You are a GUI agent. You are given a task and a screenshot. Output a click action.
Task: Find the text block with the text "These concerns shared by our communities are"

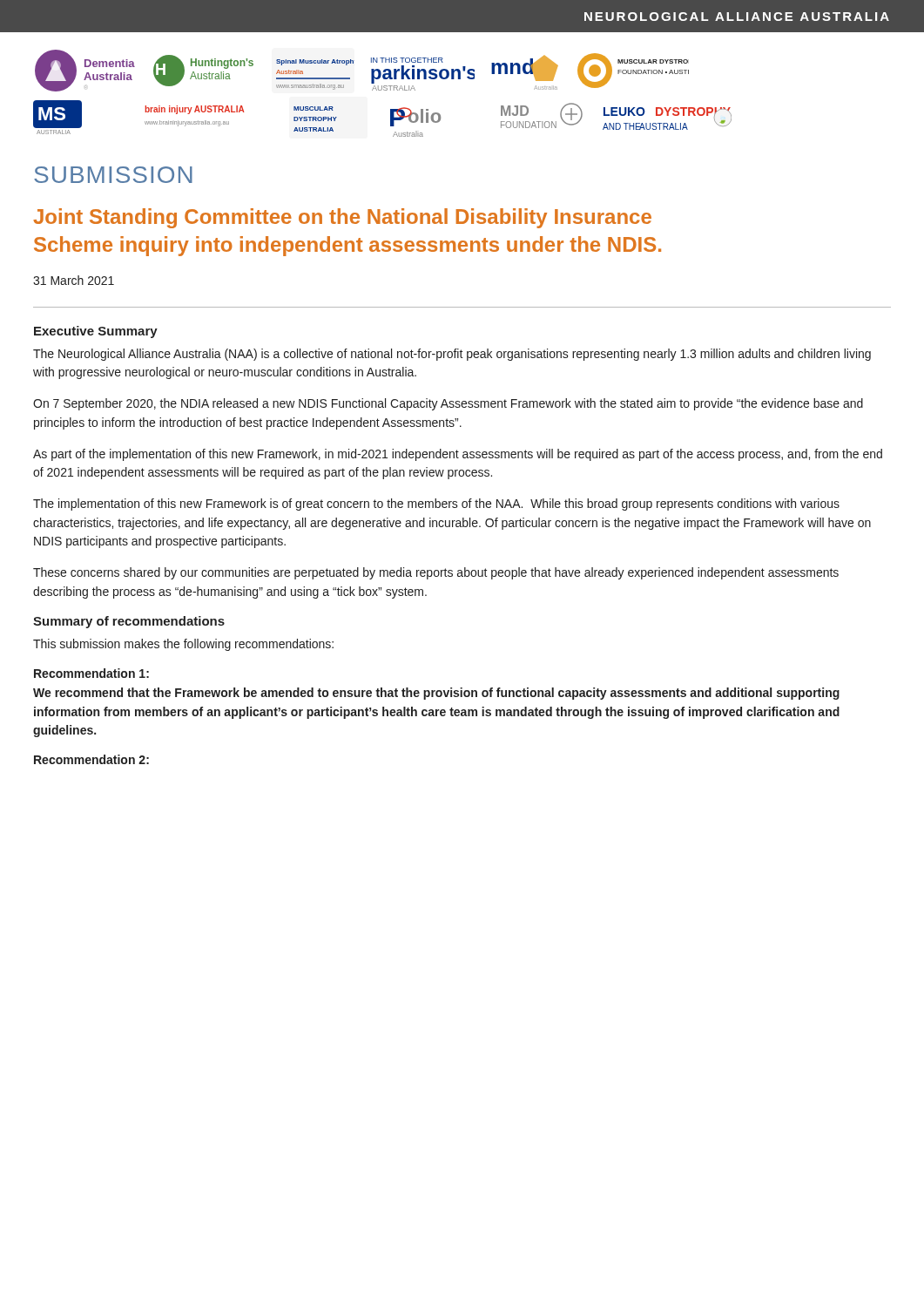[436, 582]
